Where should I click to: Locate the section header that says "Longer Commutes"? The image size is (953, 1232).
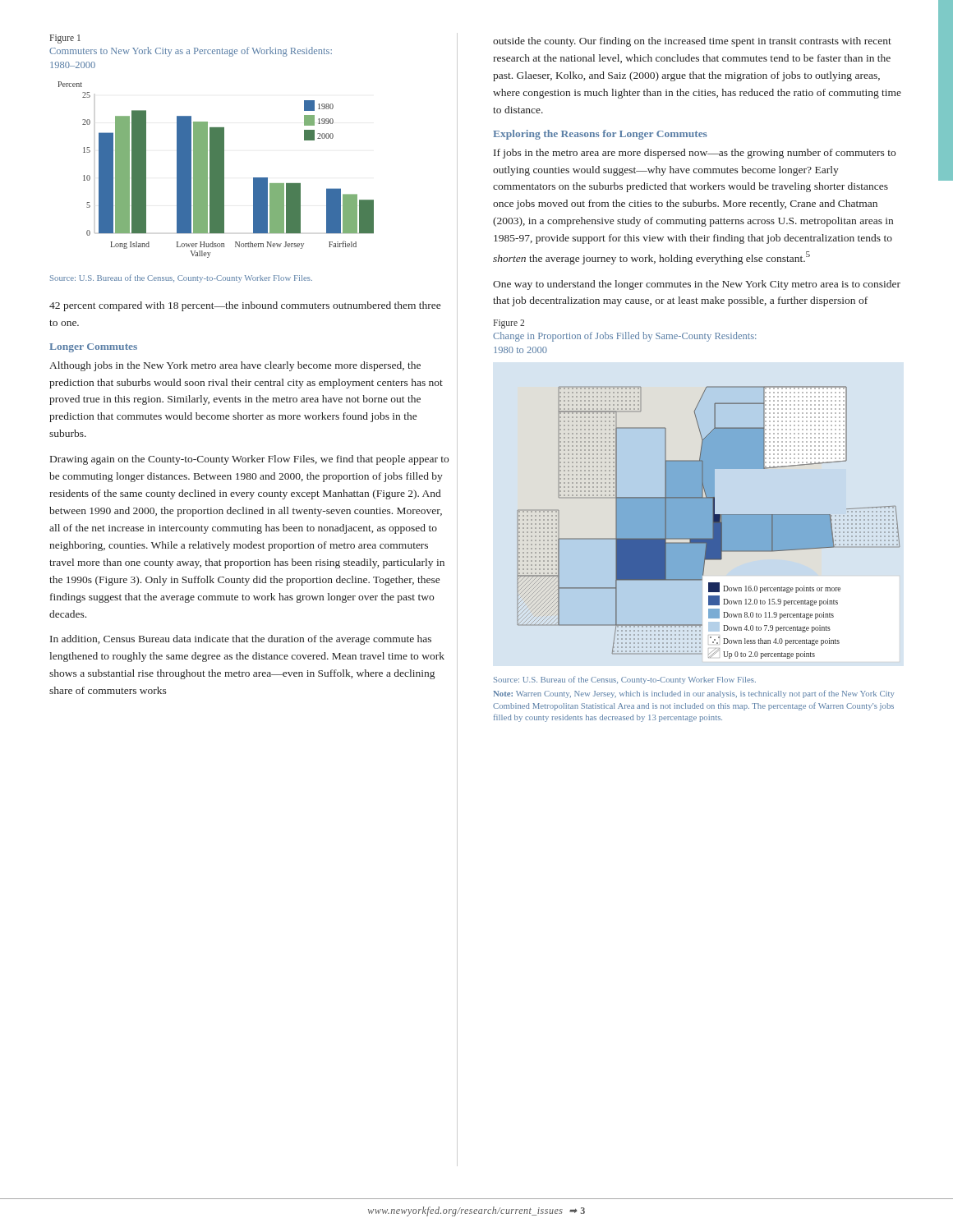coord(93,346)
